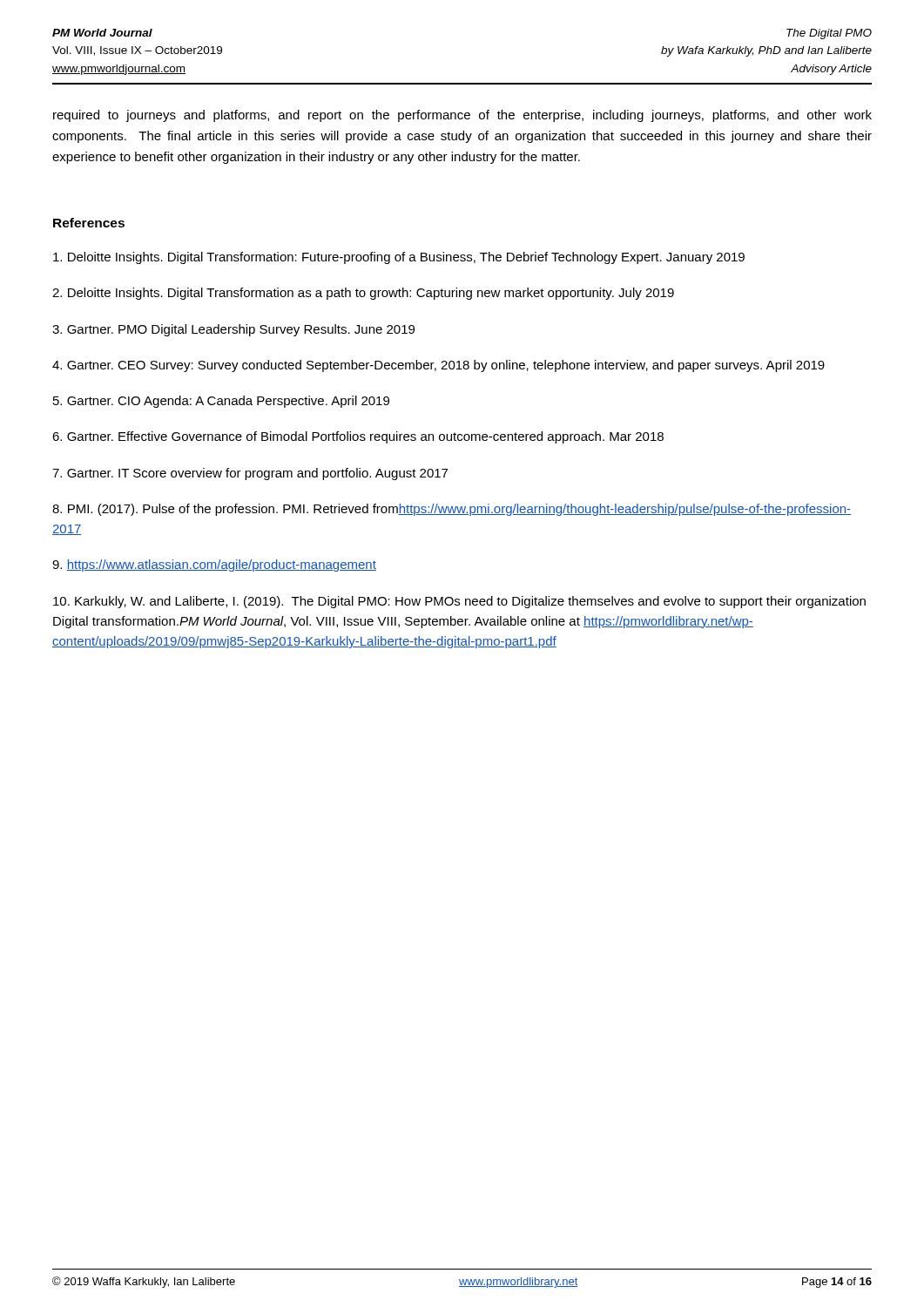Where is the passage that starts "10. Karkukly, W. and Laliberte, I. (2019)."?
This screenshot has height=1307, width=924.
coord(459,621)
